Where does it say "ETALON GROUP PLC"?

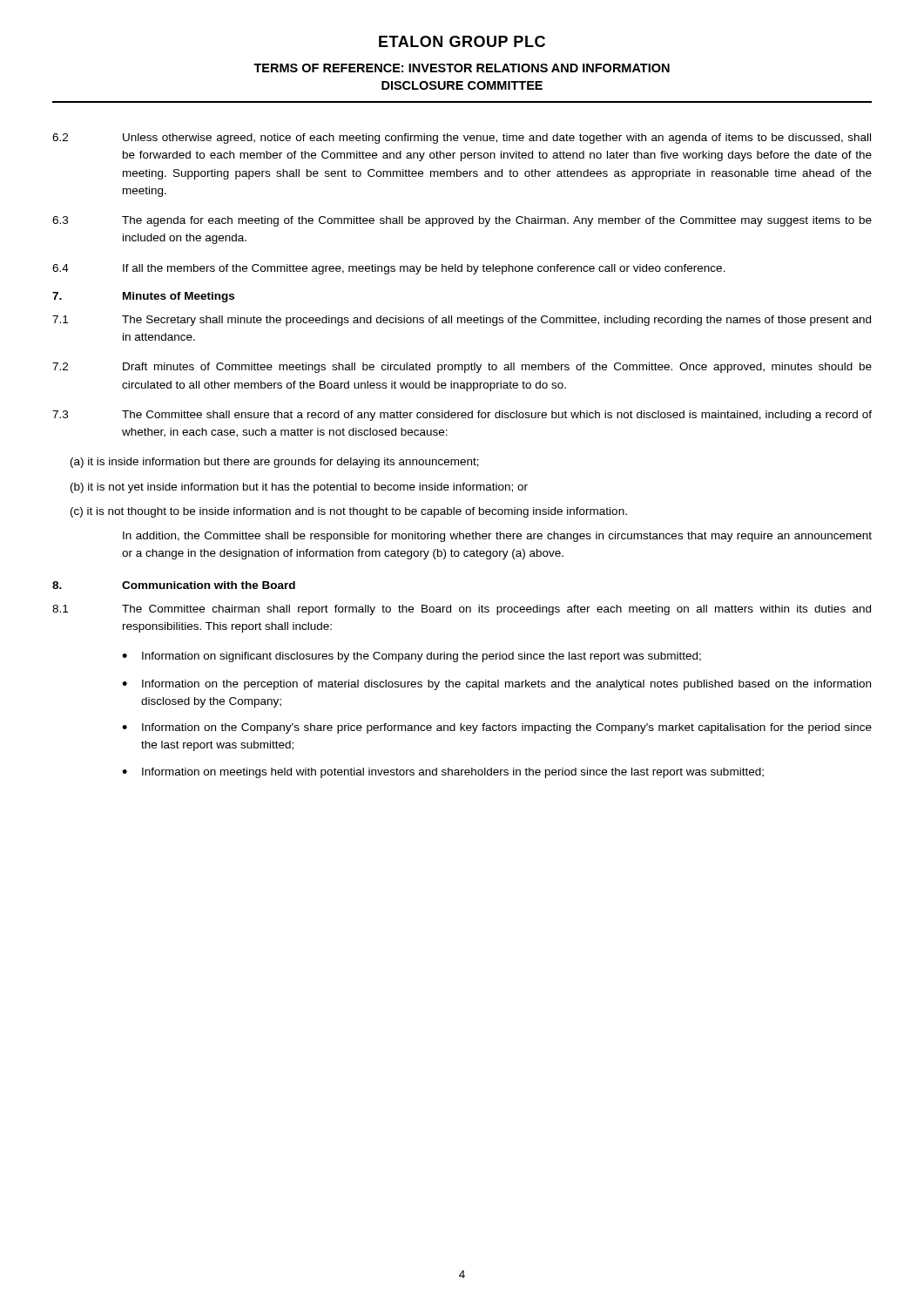[462, 42]
